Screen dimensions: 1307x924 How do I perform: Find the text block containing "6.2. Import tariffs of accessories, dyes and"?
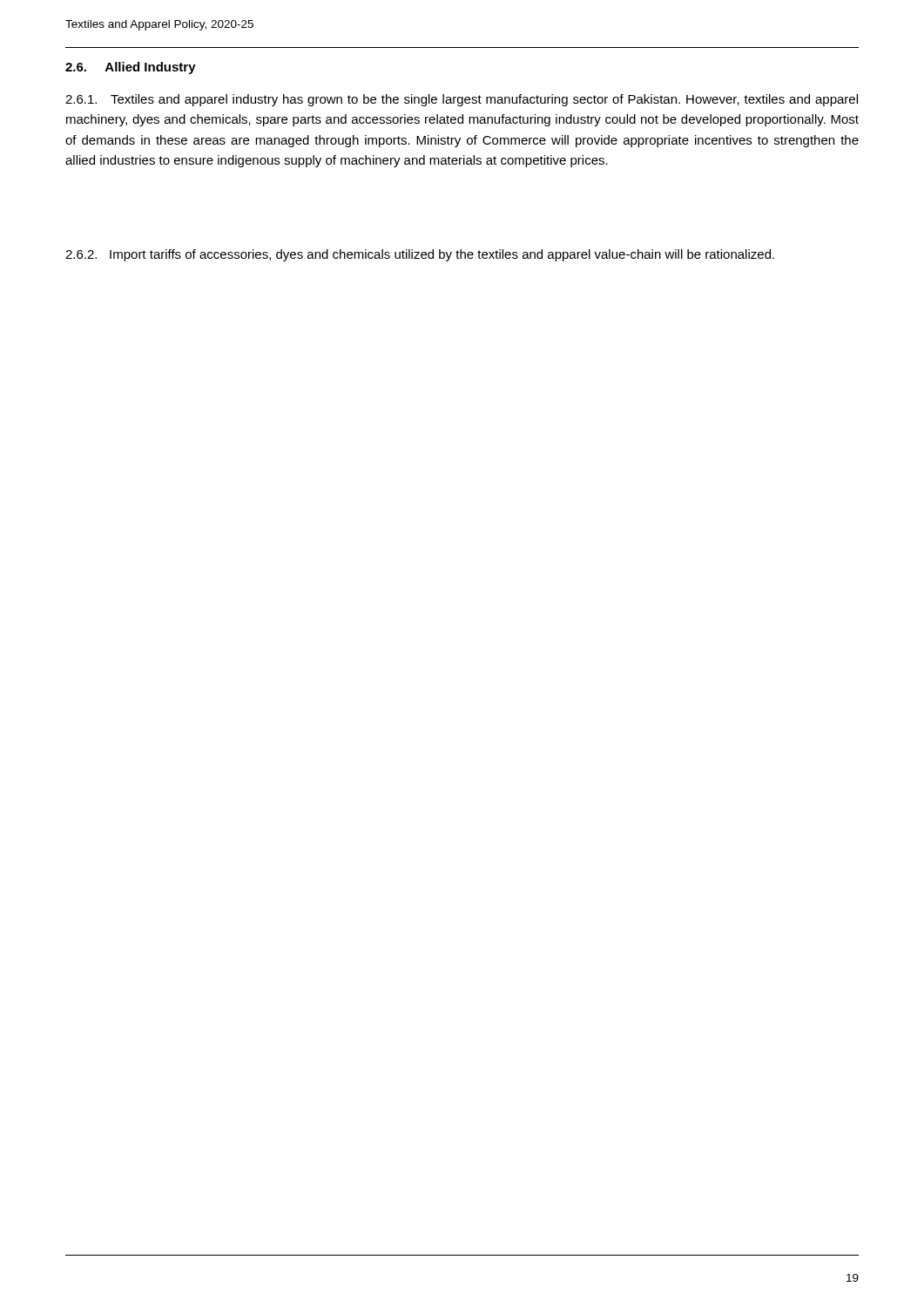tap(420, 254)
